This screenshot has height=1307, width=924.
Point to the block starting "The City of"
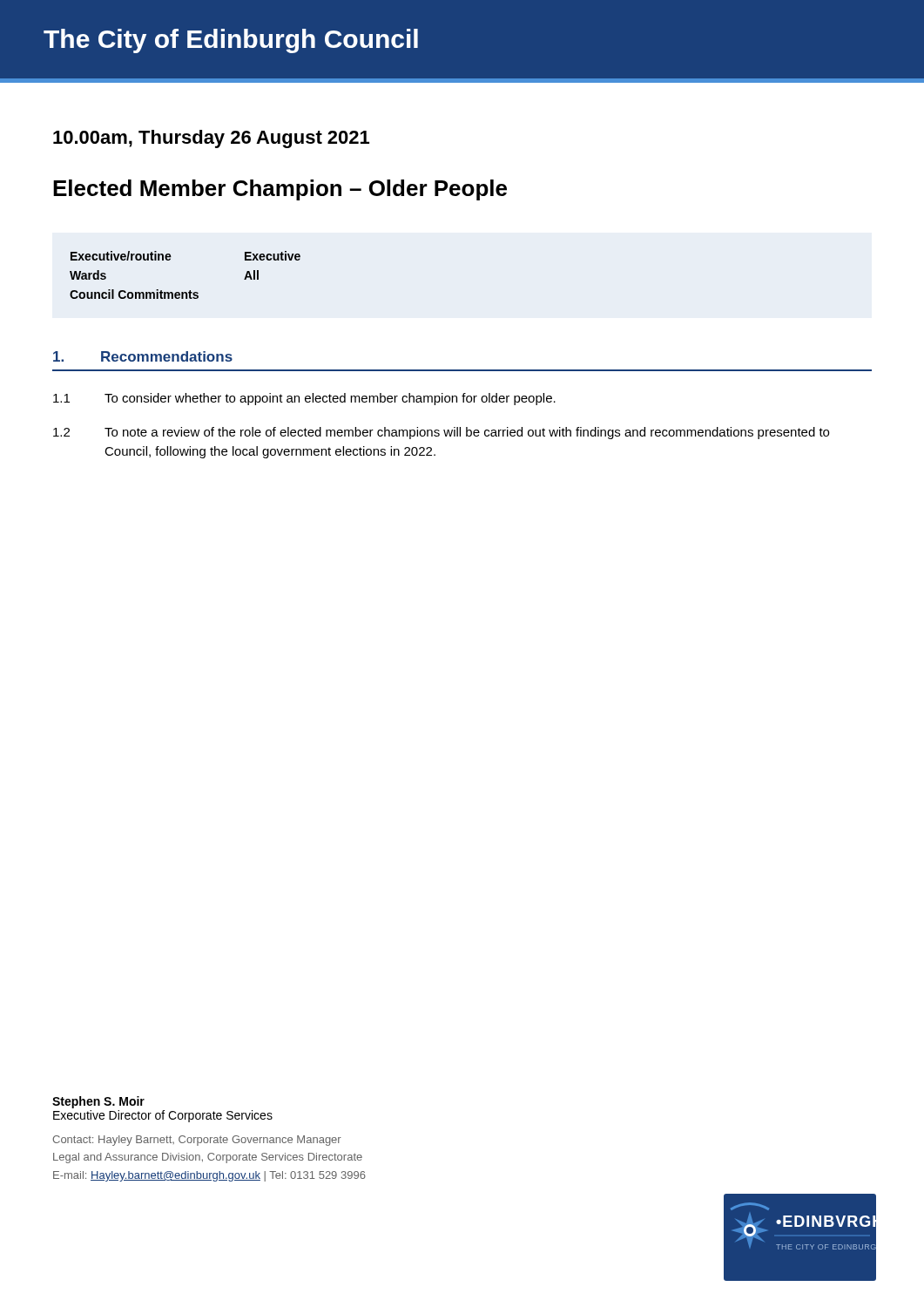tap(231, 41)
